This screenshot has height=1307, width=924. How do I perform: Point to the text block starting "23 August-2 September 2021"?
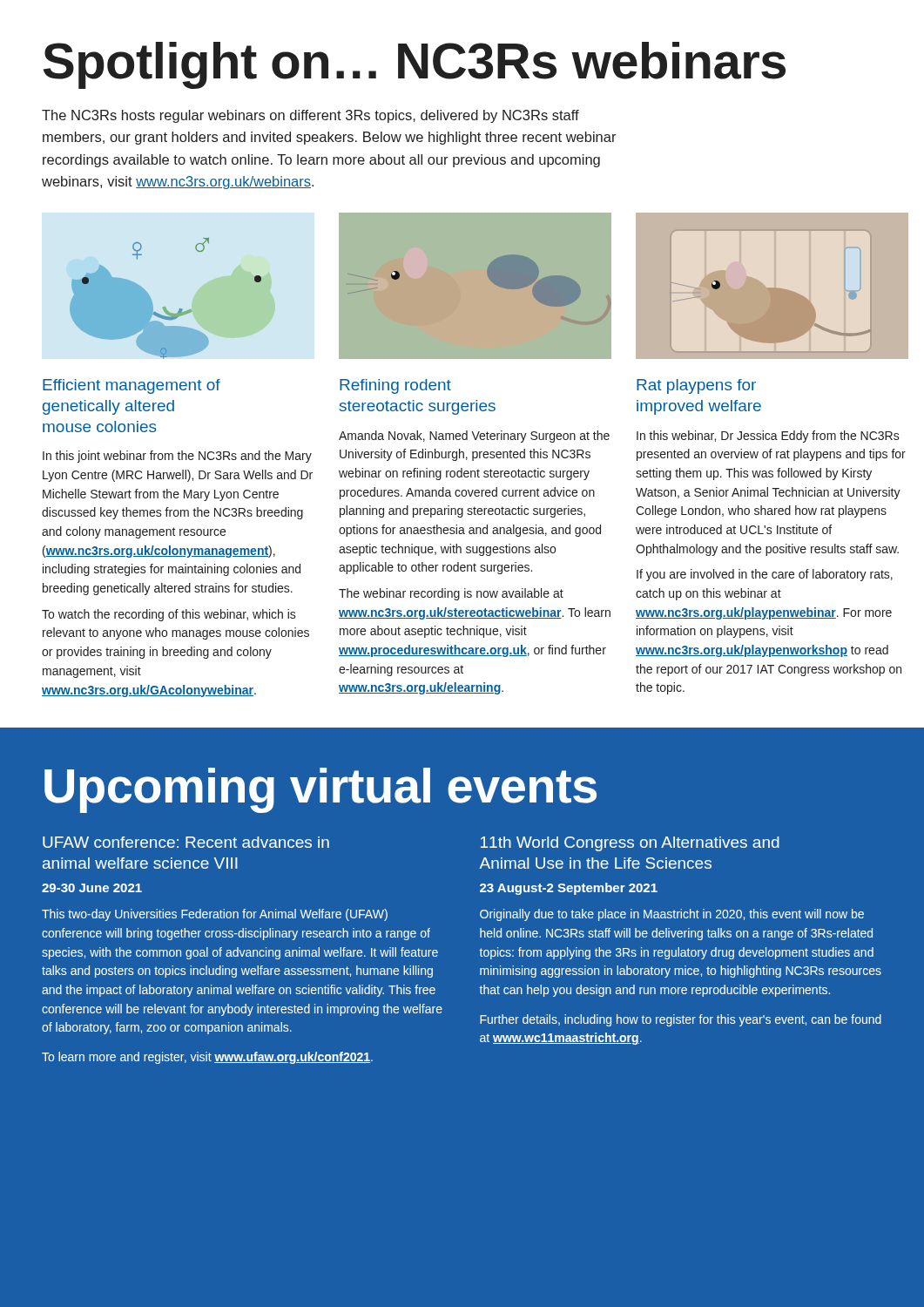pos(568,888)
